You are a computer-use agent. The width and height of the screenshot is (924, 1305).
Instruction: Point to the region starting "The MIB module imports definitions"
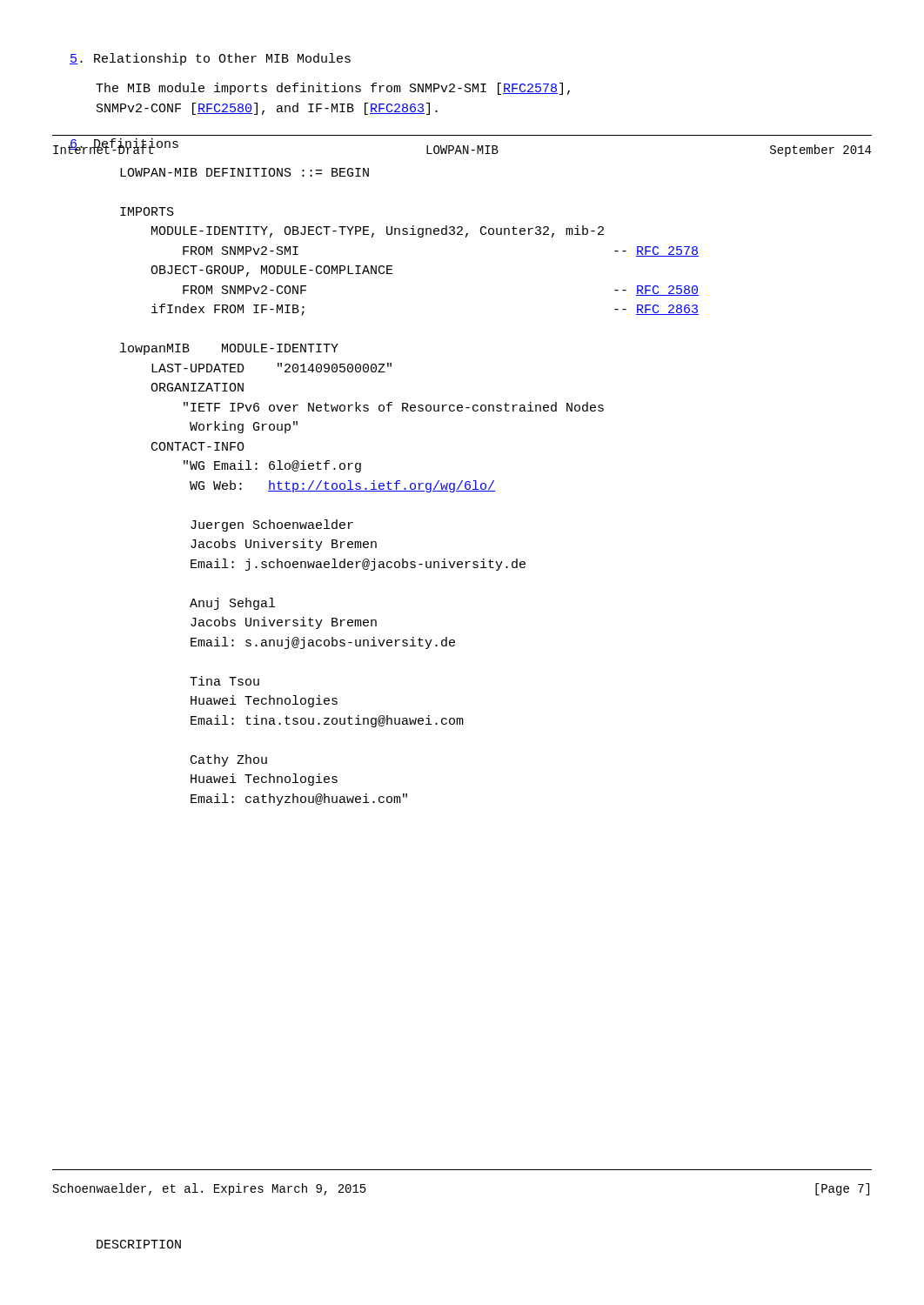click(335, 99)
